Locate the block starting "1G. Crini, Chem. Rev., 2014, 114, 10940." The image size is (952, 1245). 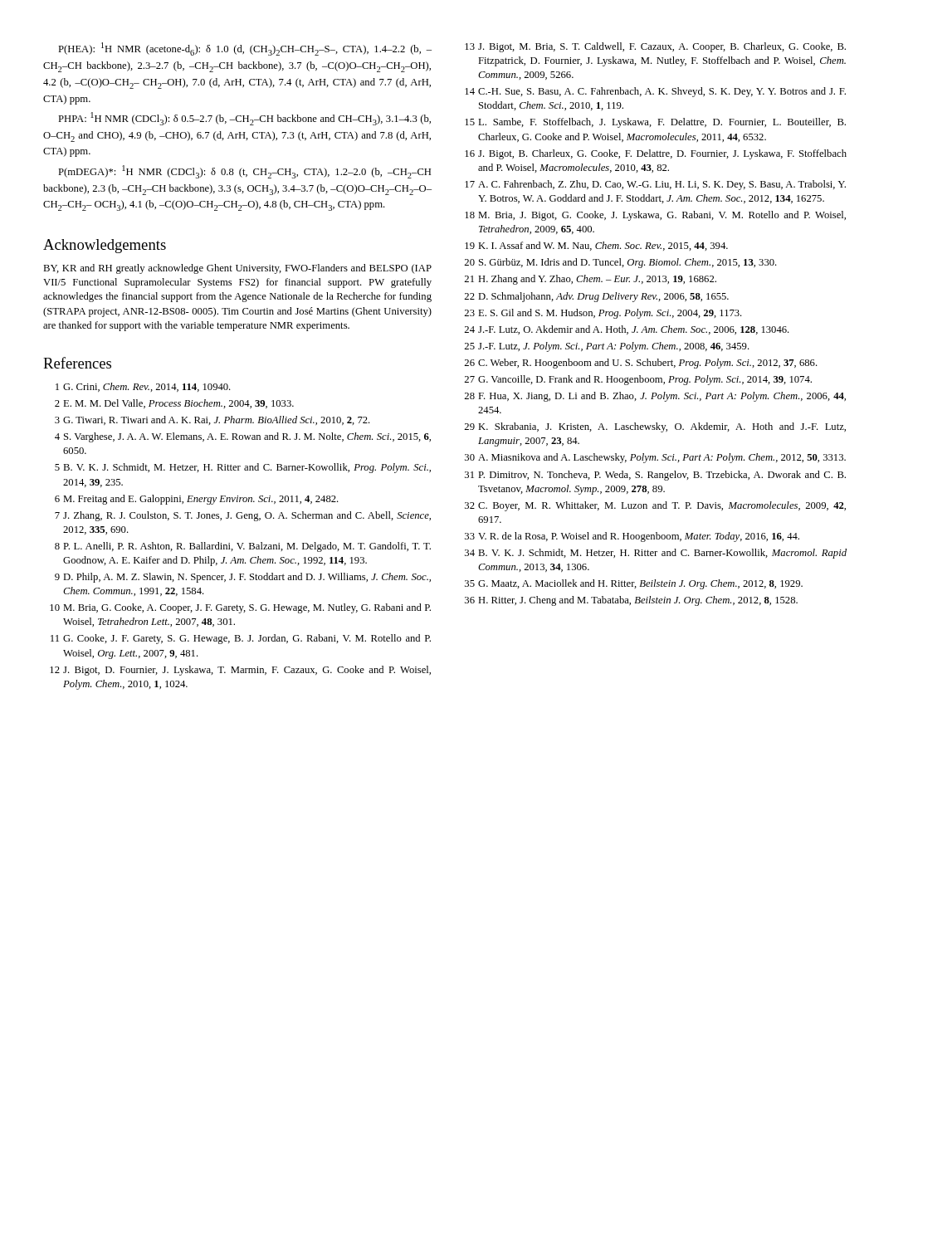pos(237,387)
